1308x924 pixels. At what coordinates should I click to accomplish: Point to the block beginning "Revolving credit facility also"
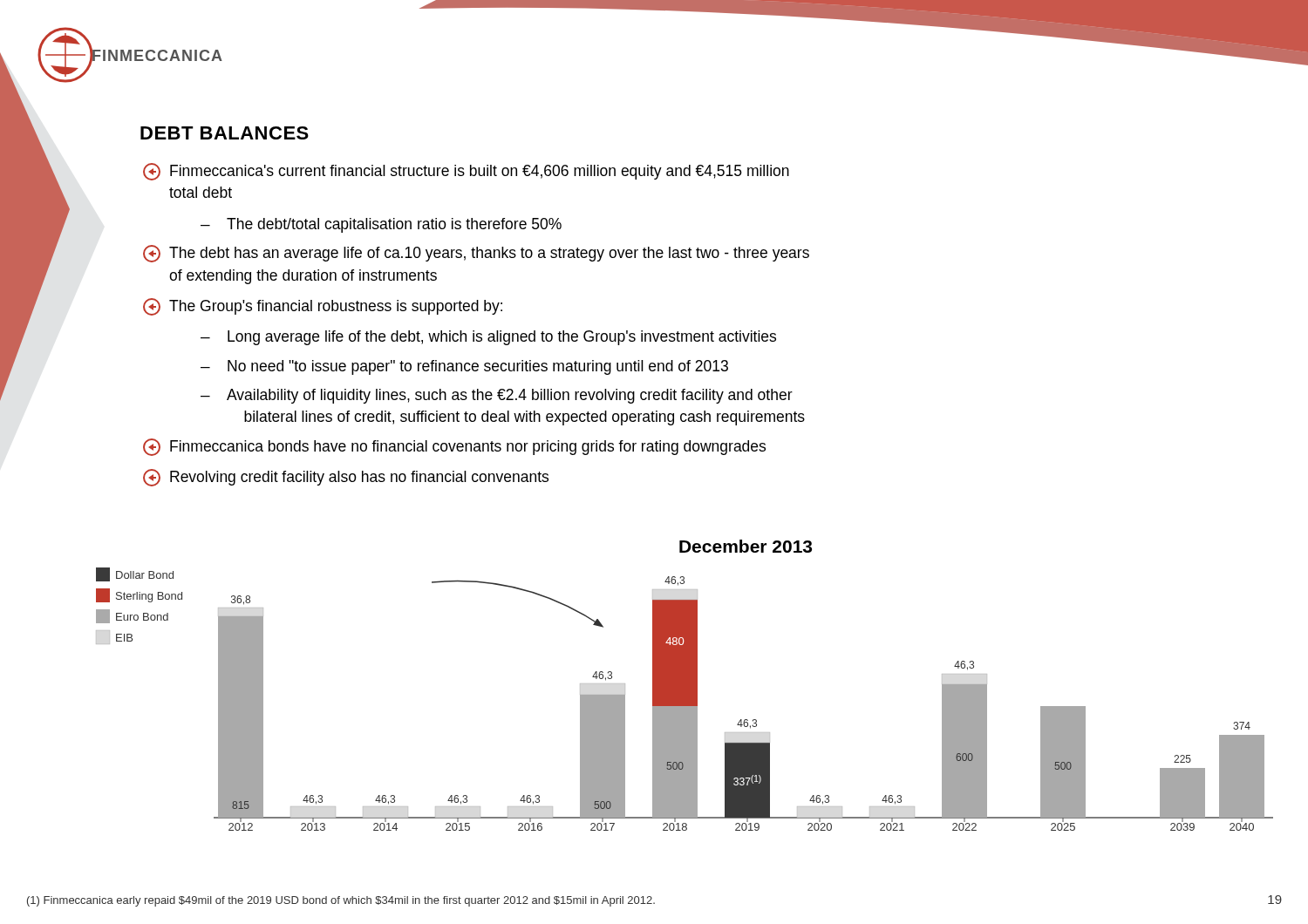tap(346, 478)
